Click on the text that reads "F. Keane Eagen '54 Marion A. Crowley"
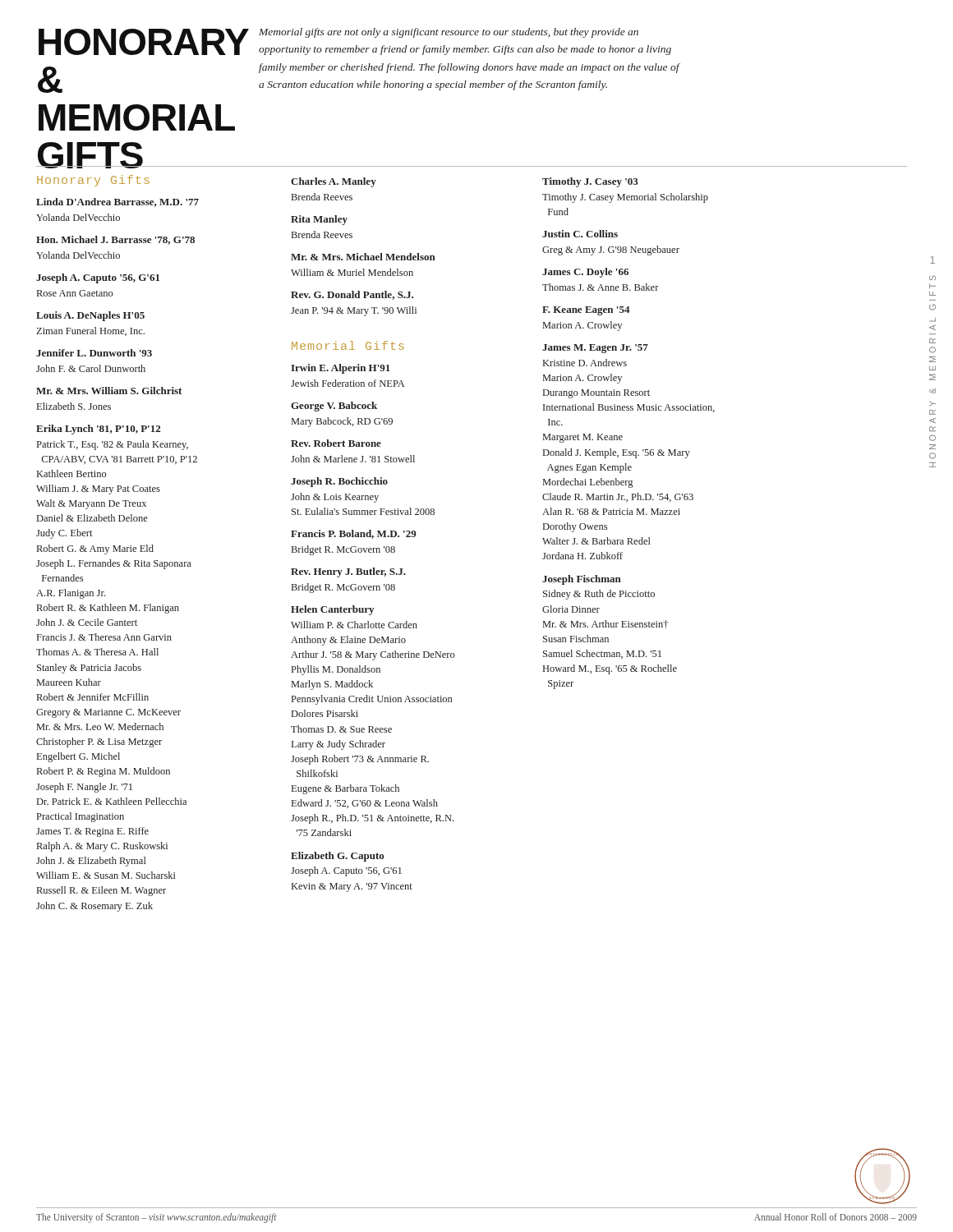Viewport: 953px width, 1232px height. click(586, 311)
